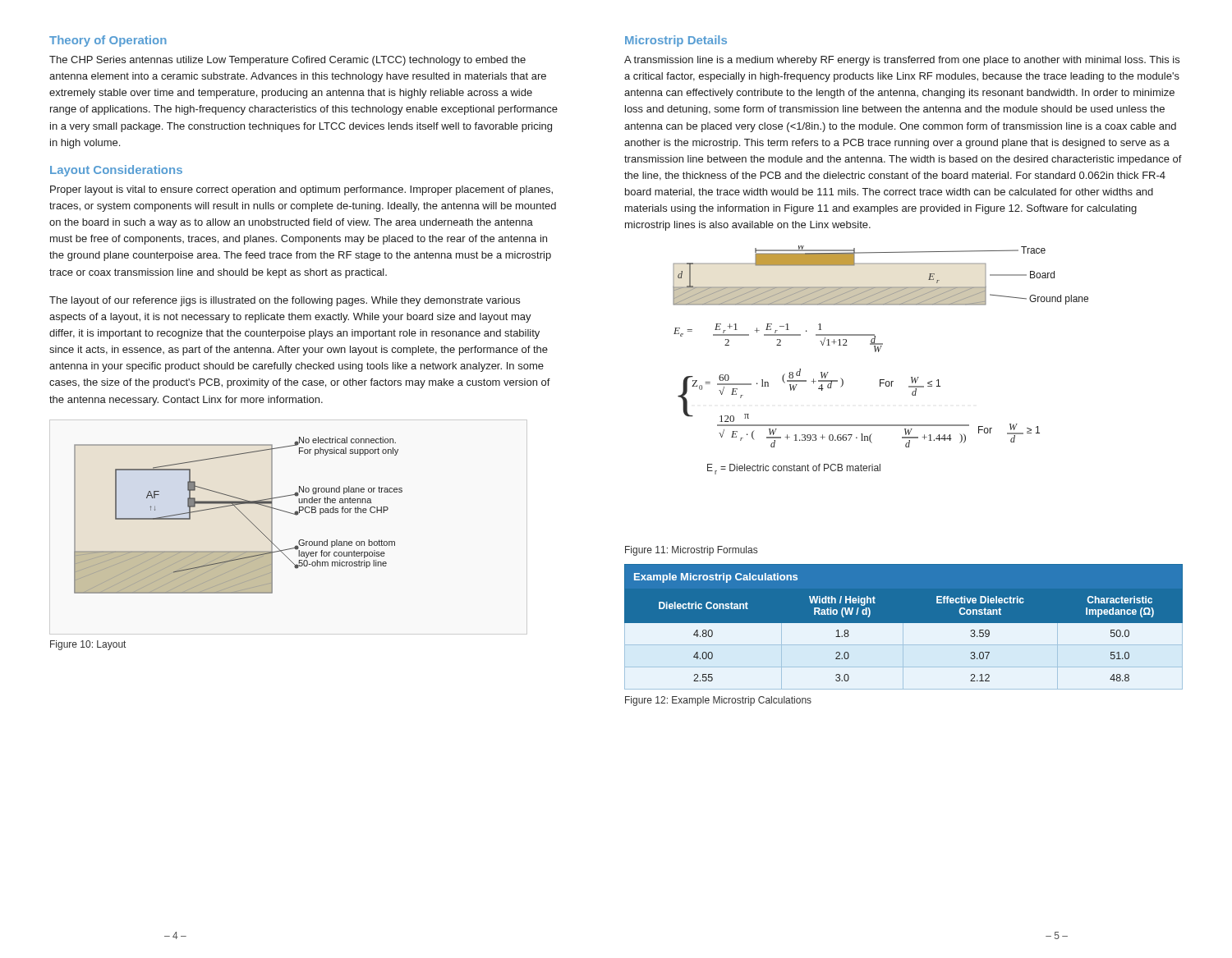Where does it say "Microstrip Details"?
The height and width of the screenshot is (958, 1232).
coord(676,40)
